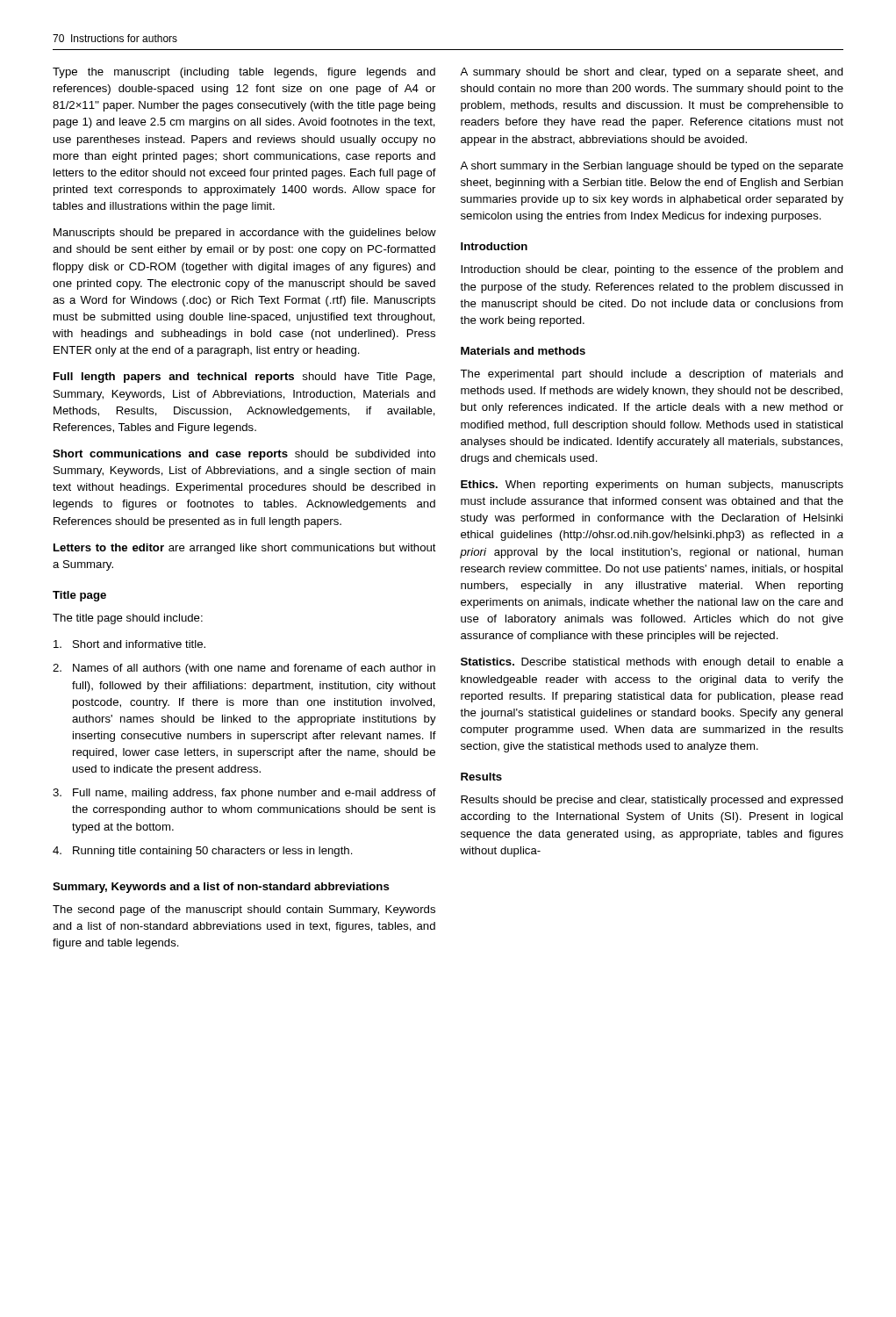Select the text block containing "A short summary in the Serbian language should"
The width and height of the screenshot is (896, 1317).
click(652, 191)
